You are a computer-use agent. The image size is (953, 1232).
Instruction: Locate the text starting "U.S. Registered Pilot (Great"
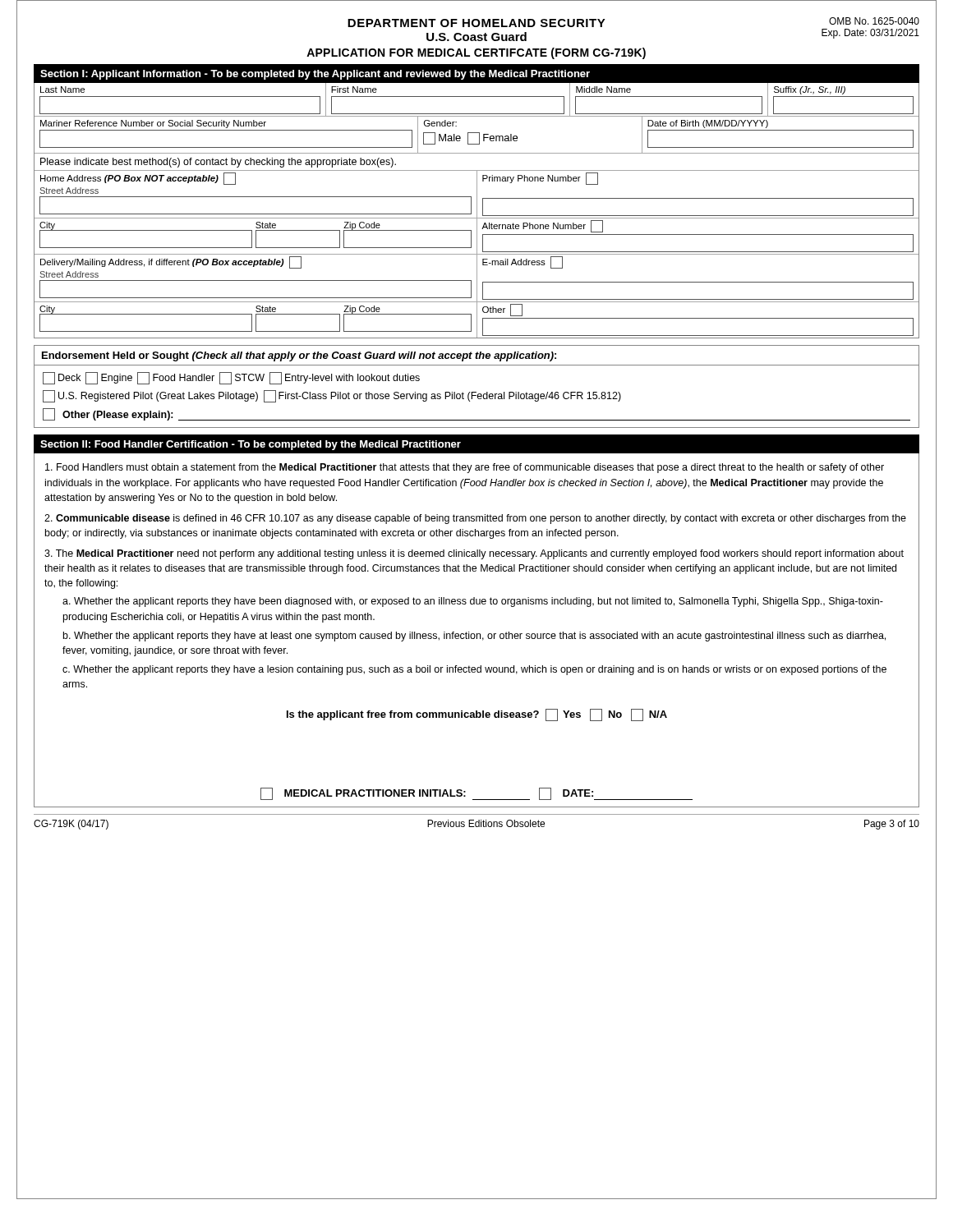click(332, 397)
